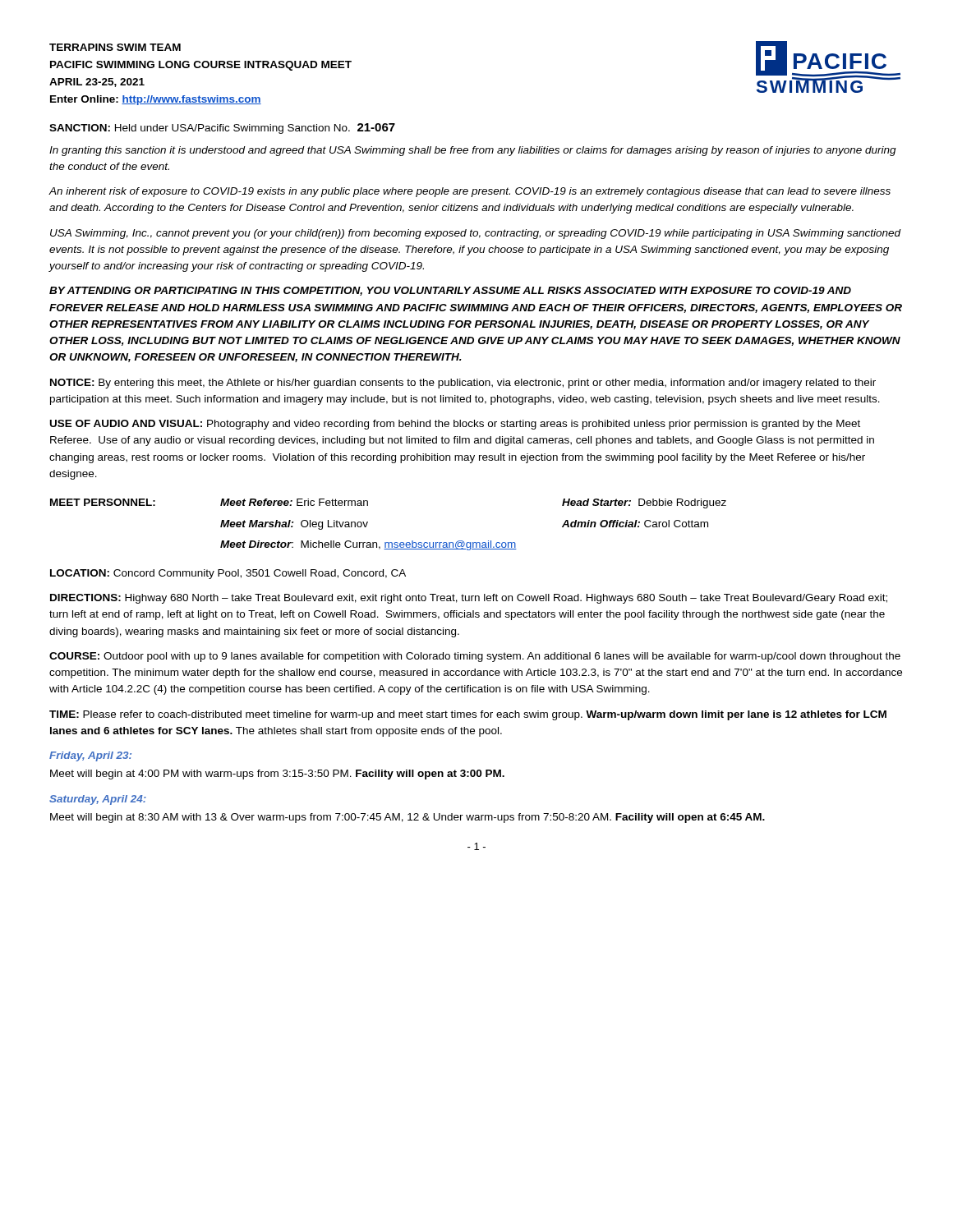Viewport: 953px width, 1232px height.
Task: Where is the passage that starts "USE OF AUDIO AND VISUAL: Photography and video"?
Action: [462, 449]
